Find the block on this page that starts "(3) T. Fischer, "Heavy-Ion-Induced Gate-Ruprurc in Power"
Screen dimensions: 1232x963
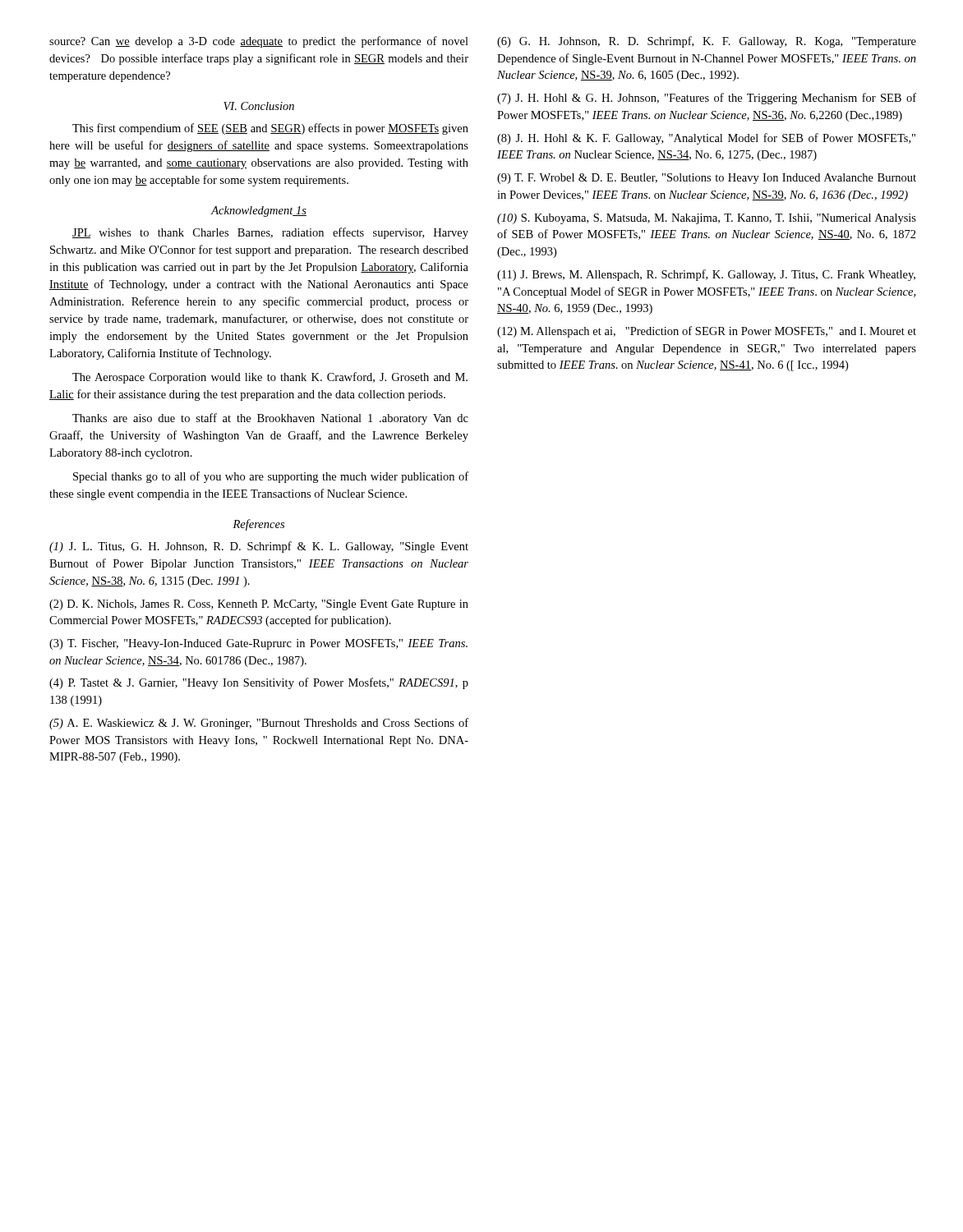[259, 652]
